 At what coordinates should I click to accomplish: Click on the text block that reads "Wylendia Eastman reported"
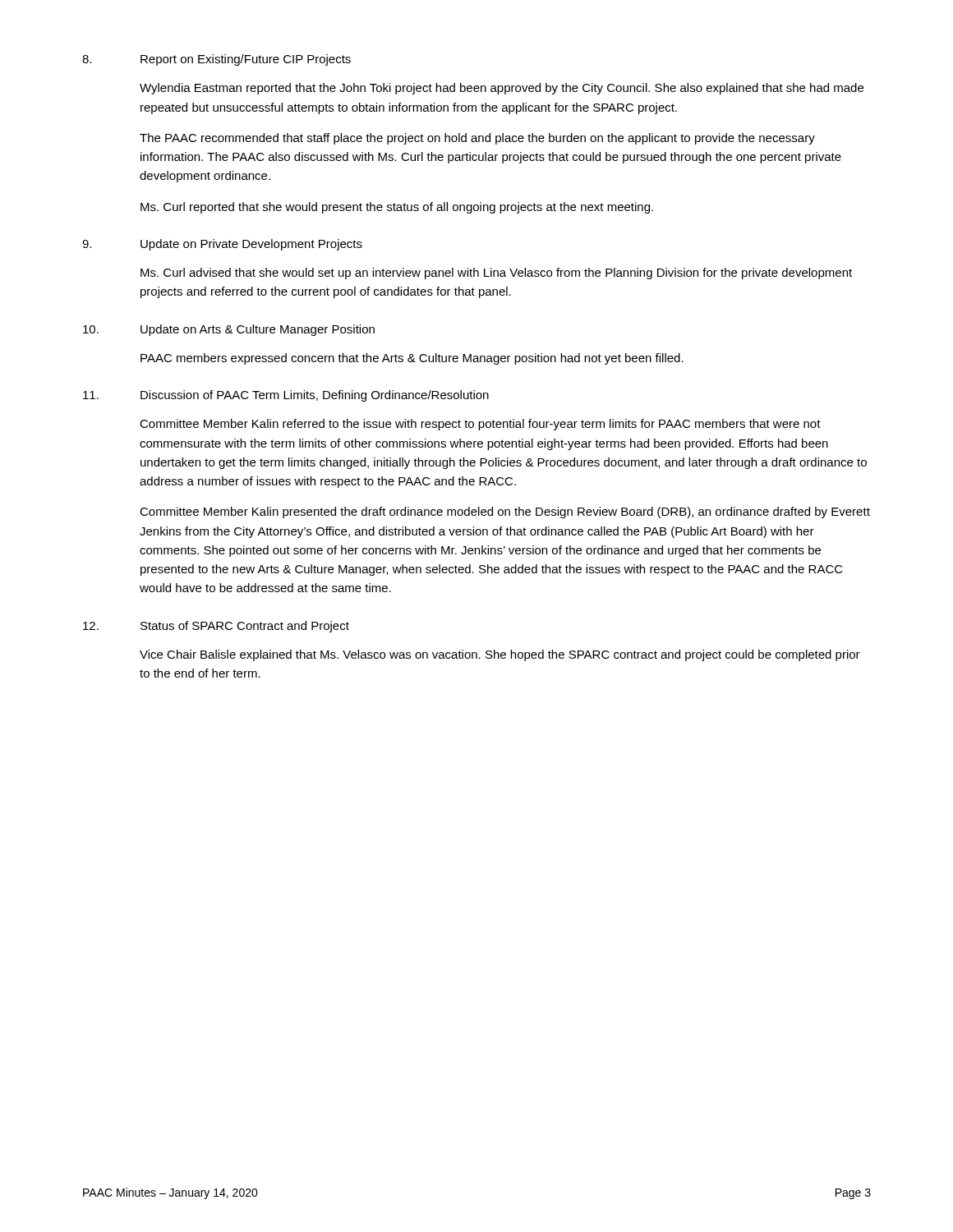pyautogui.click(x=505, y=97)
